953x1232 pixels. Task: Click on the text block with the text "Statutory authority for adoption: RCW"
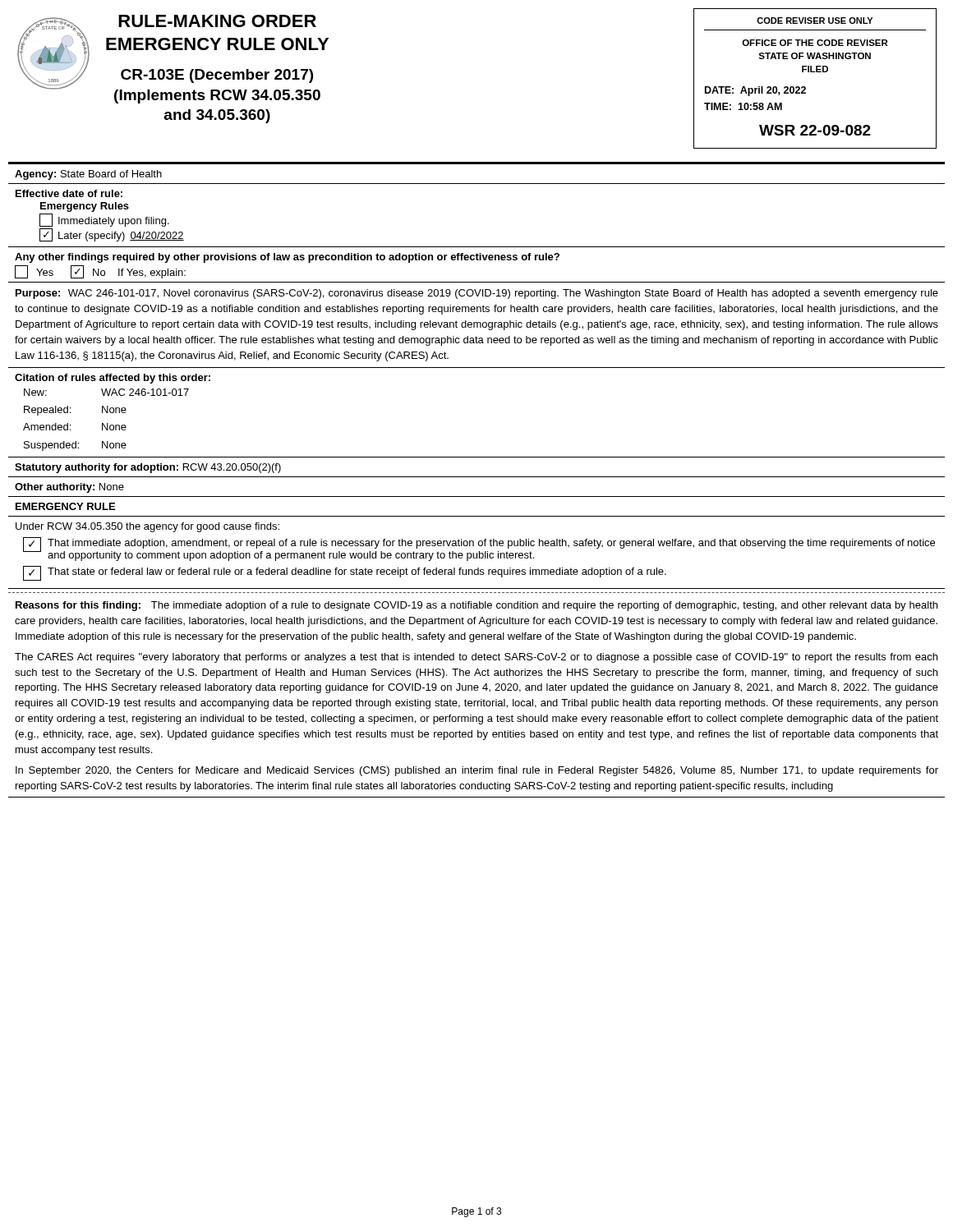tap(148, 467)
